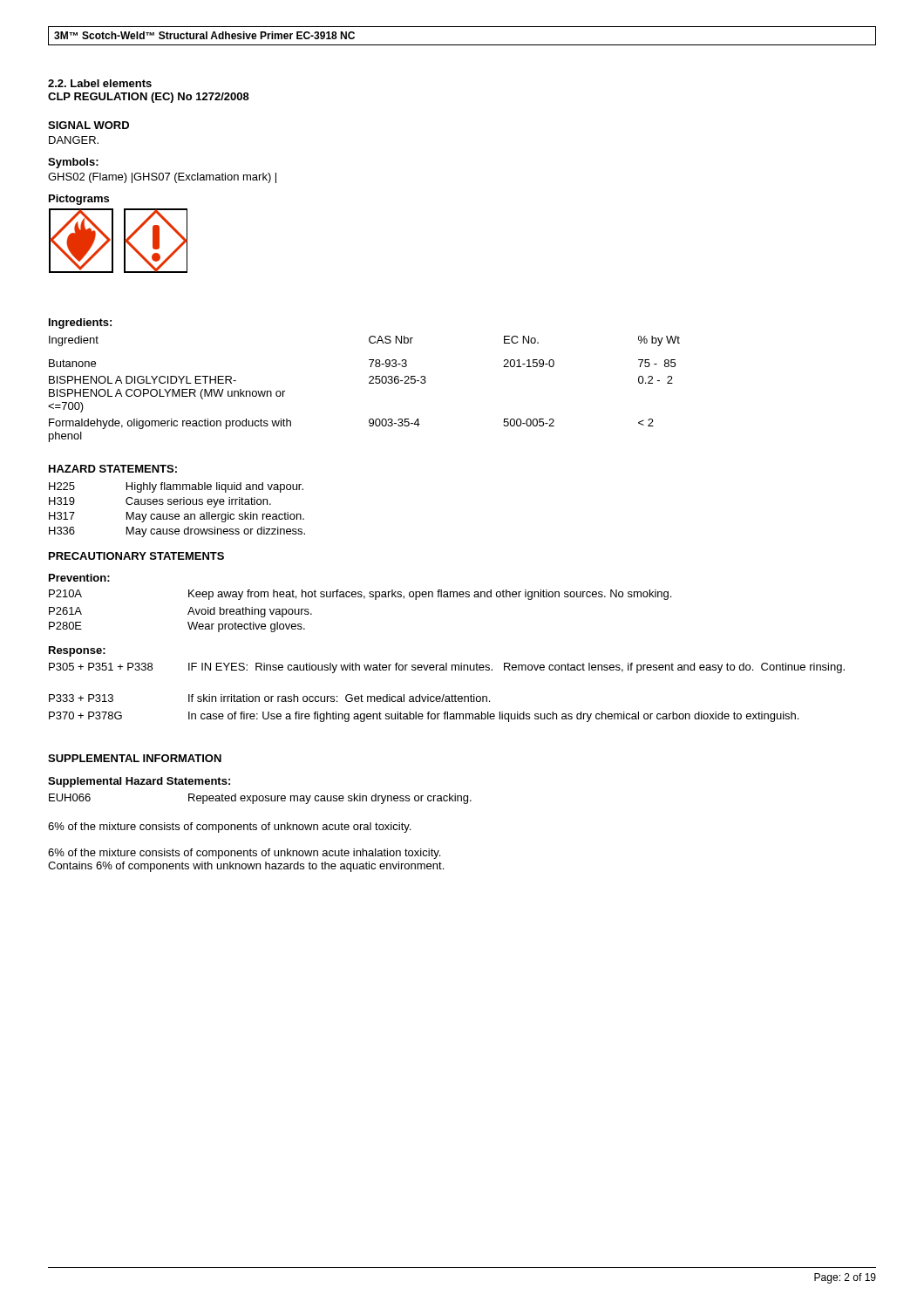Point to the block beginning "P210A Keep away from heat, hot"
This screenshot has width=924, height=1308.
pos(360,593)
